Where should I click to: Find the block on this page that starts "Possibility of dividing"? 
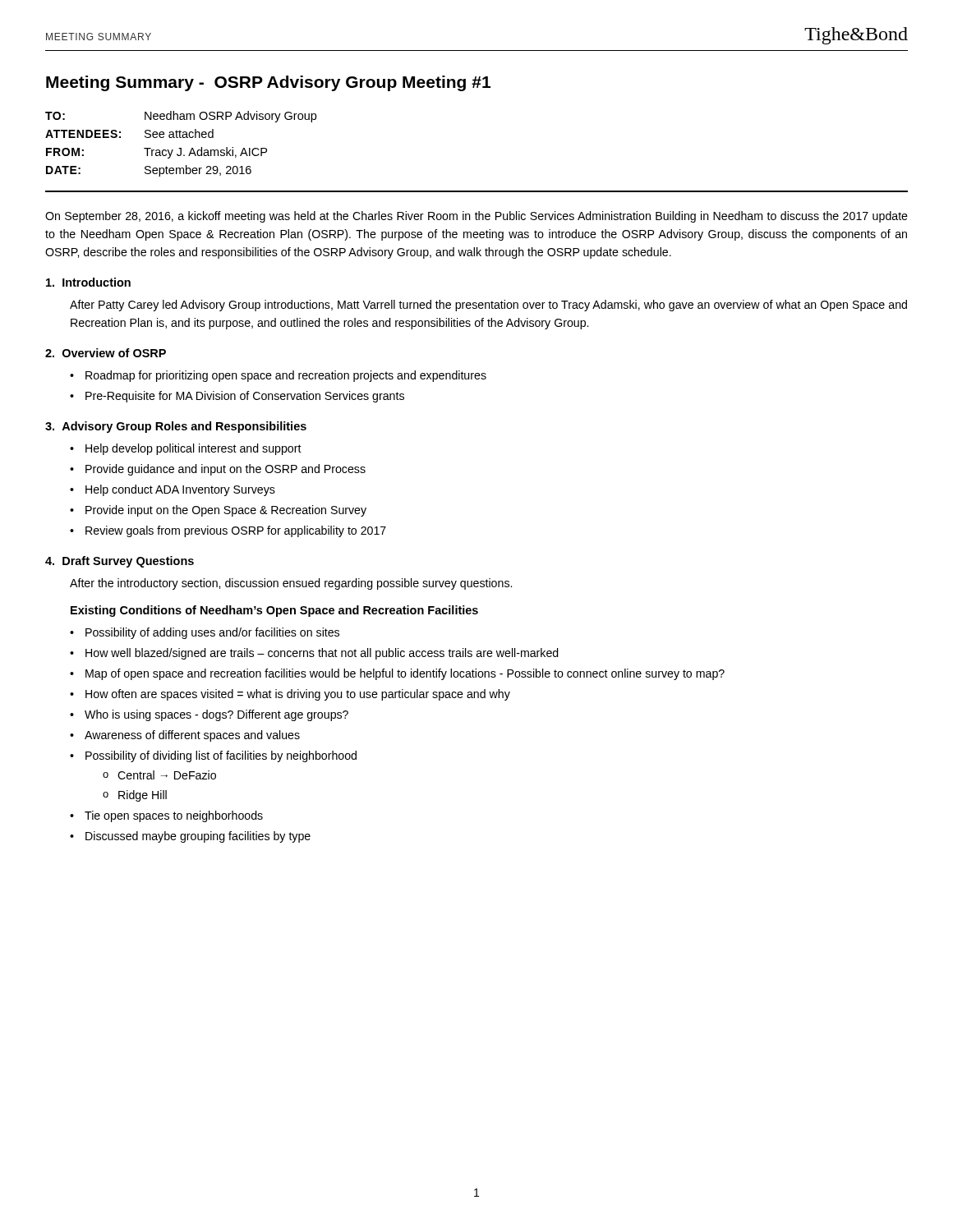point(221,756)
